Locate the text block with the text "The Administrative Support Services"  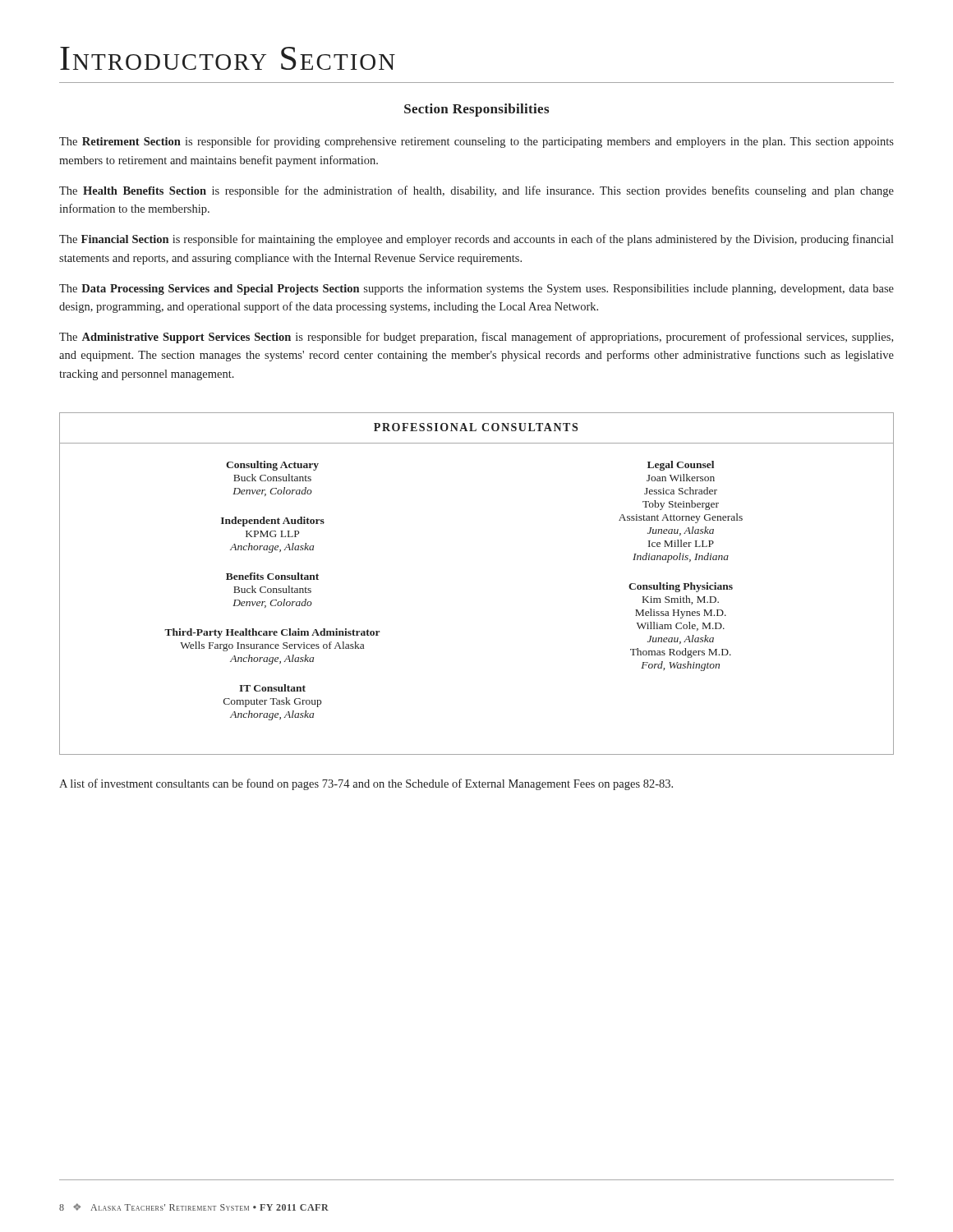click(476, 355)
